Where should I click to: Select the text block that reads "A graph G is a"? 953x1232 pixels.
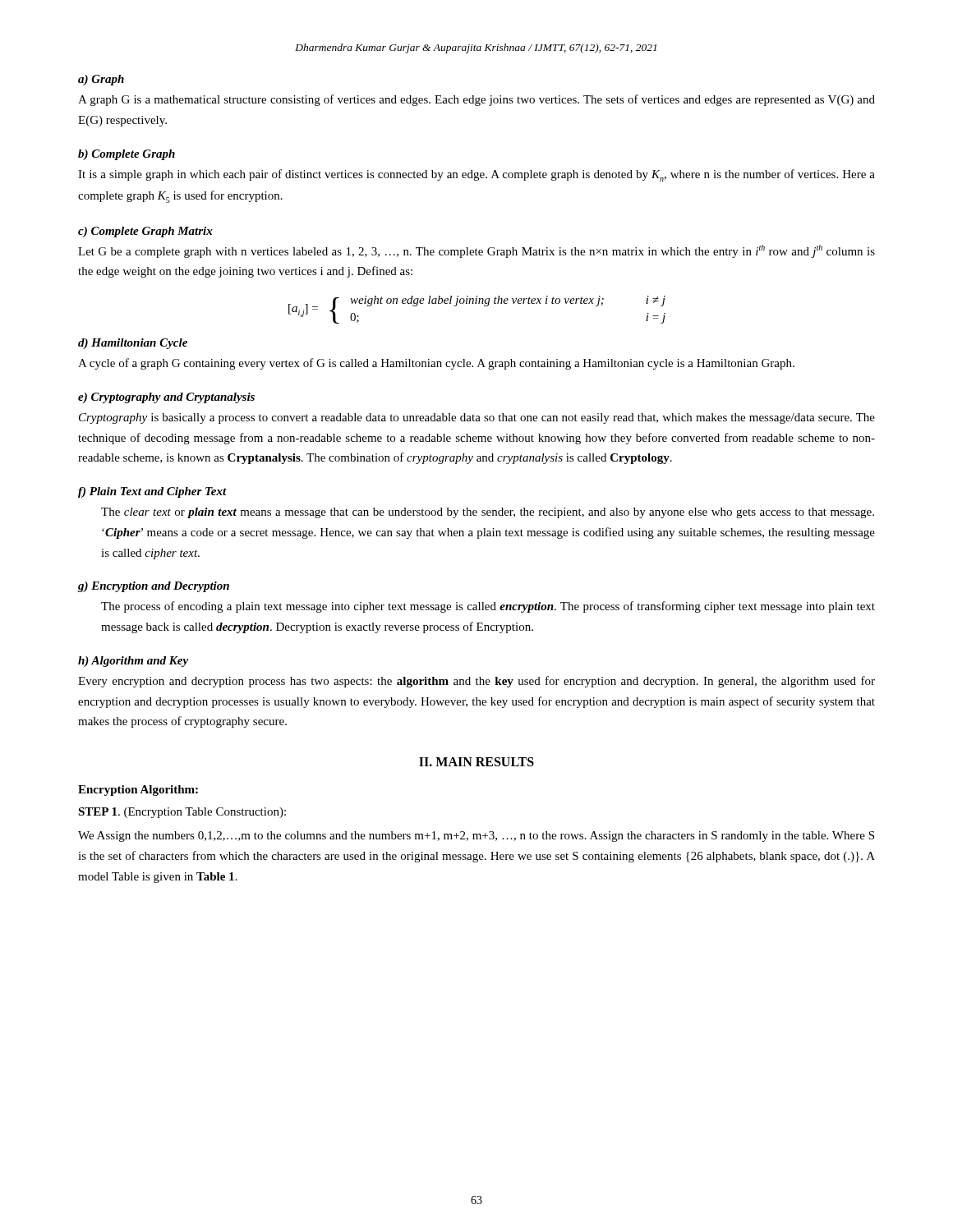[476, 110]
